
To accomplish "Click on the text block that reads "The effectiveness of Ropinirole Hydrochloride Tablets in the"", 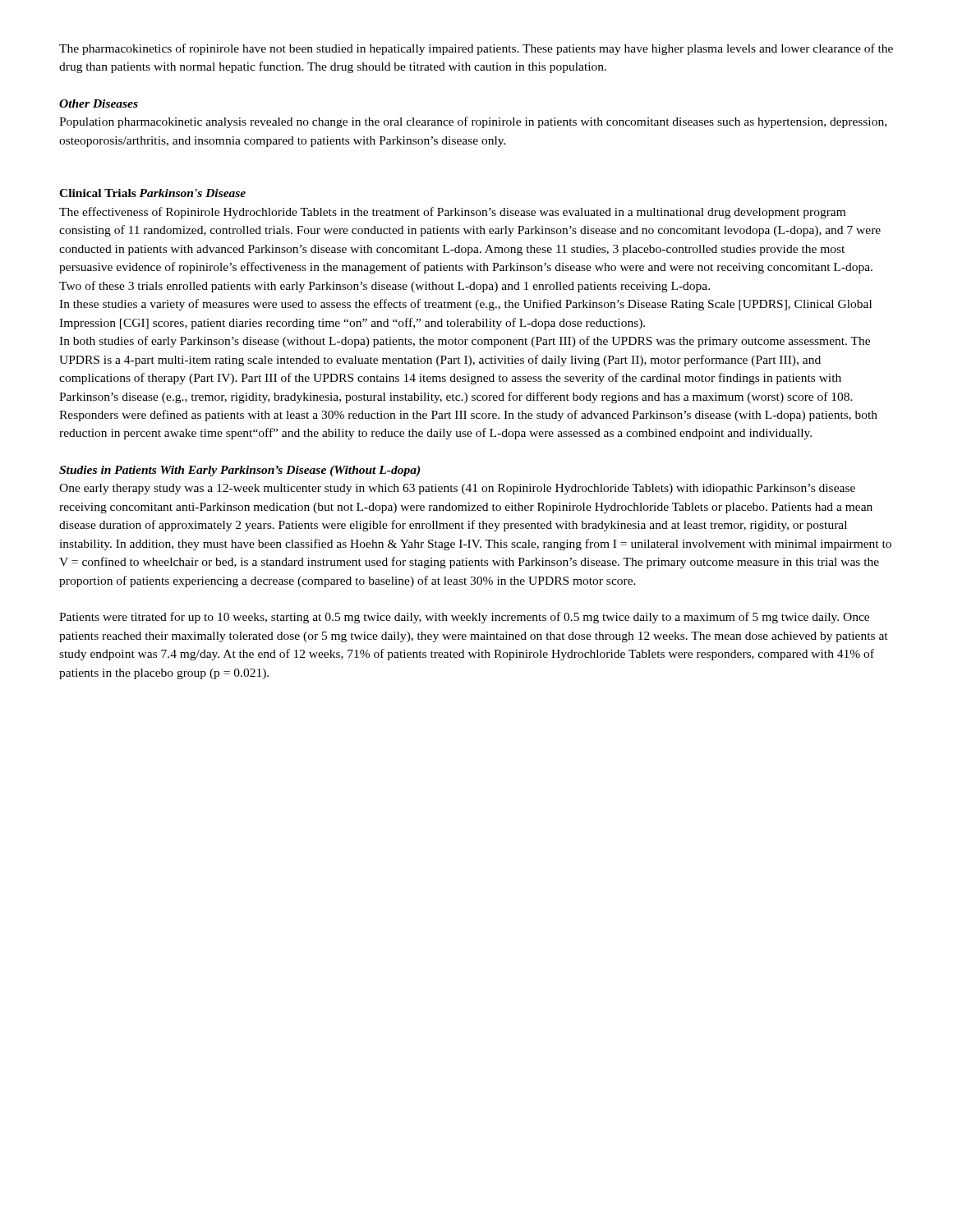I will pyautogui.click(x=476, y=323).
